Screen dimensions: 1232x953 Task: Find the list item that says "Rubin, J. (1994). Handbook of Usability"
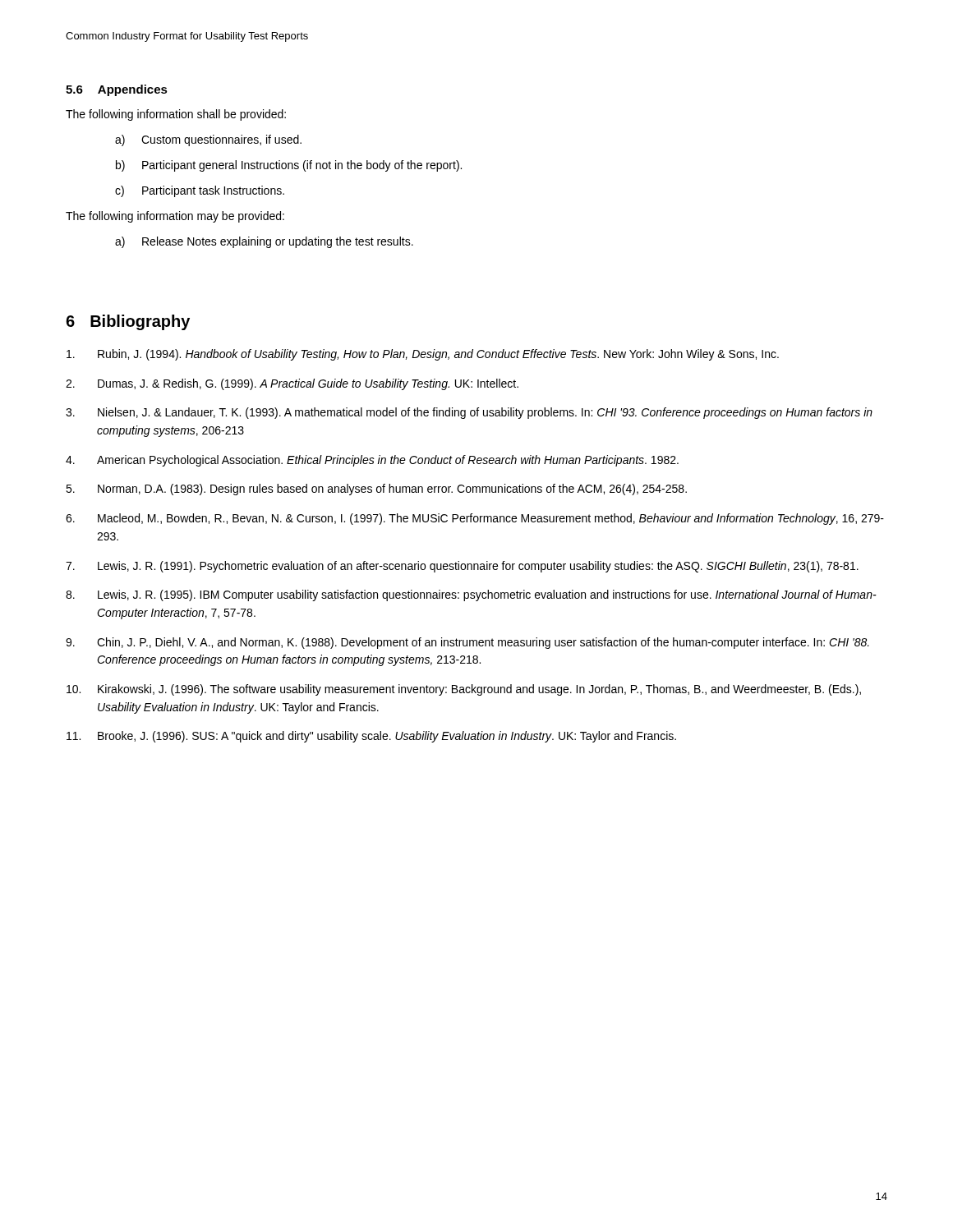(476, 355)
